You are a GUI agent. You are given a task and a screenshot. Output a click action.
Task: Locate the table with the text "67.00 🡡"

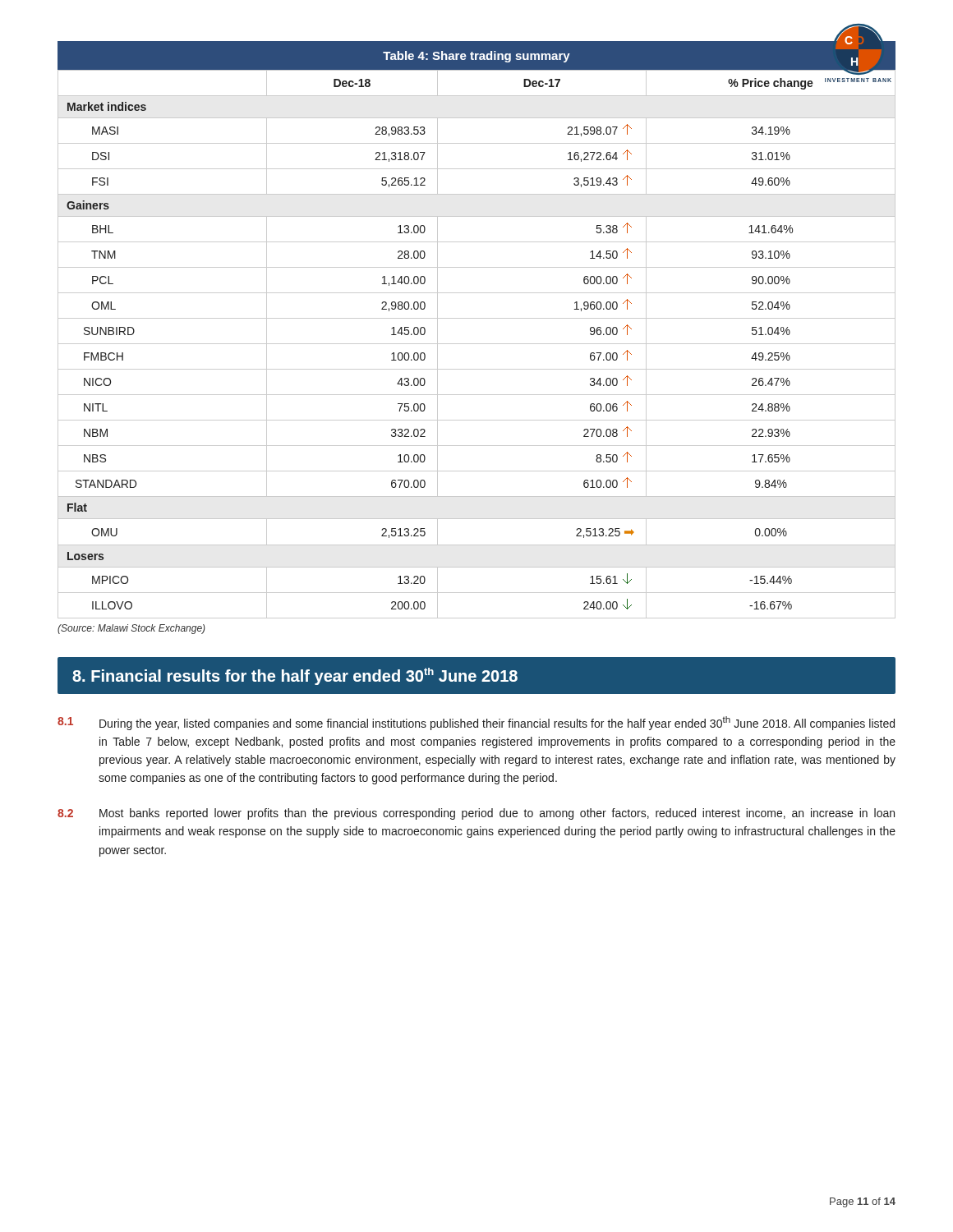pyautogui.click(x=476, y=330)
